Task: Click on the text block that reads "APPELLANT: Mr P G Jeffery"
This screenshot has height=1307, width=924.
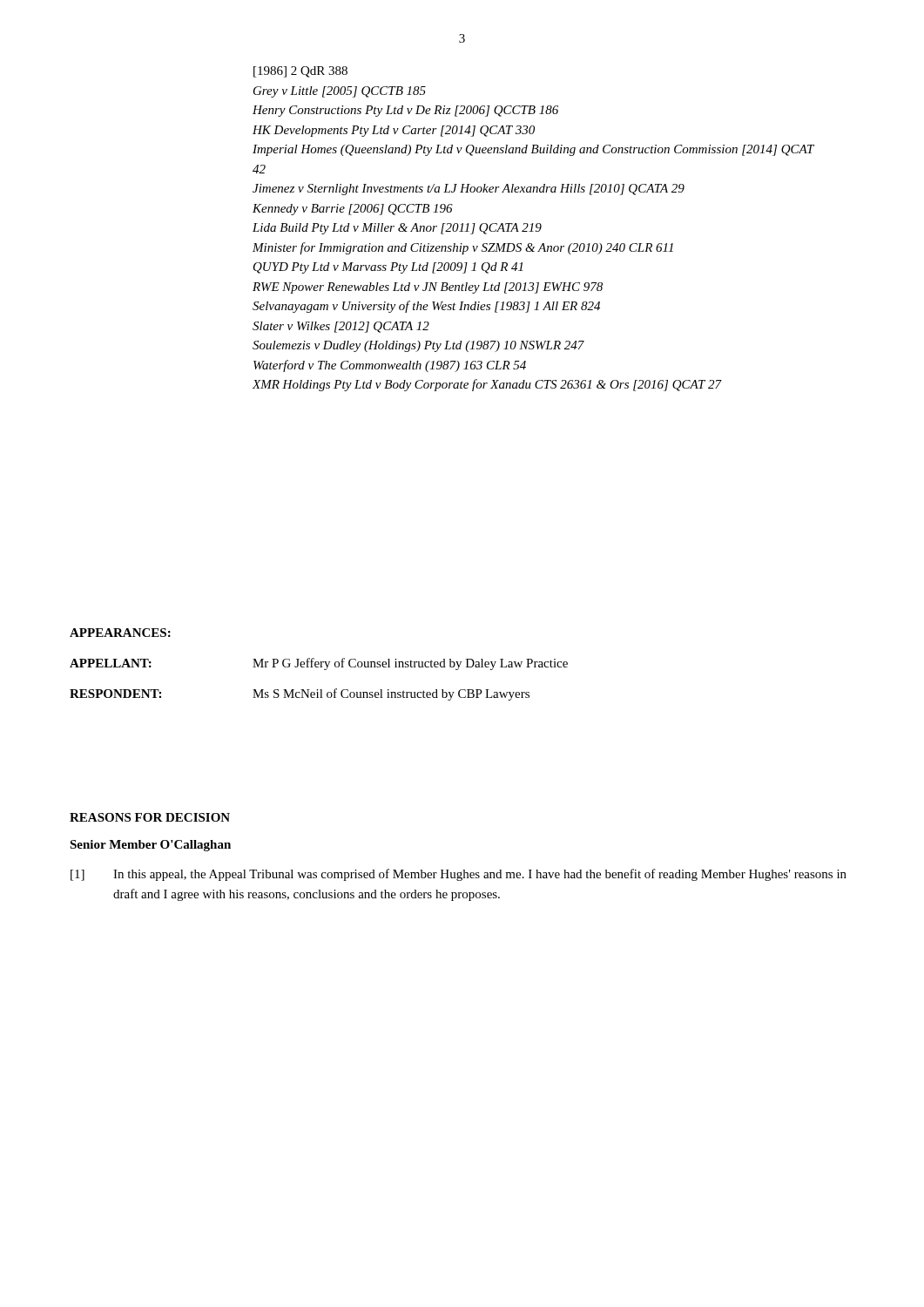Action: 462,663
